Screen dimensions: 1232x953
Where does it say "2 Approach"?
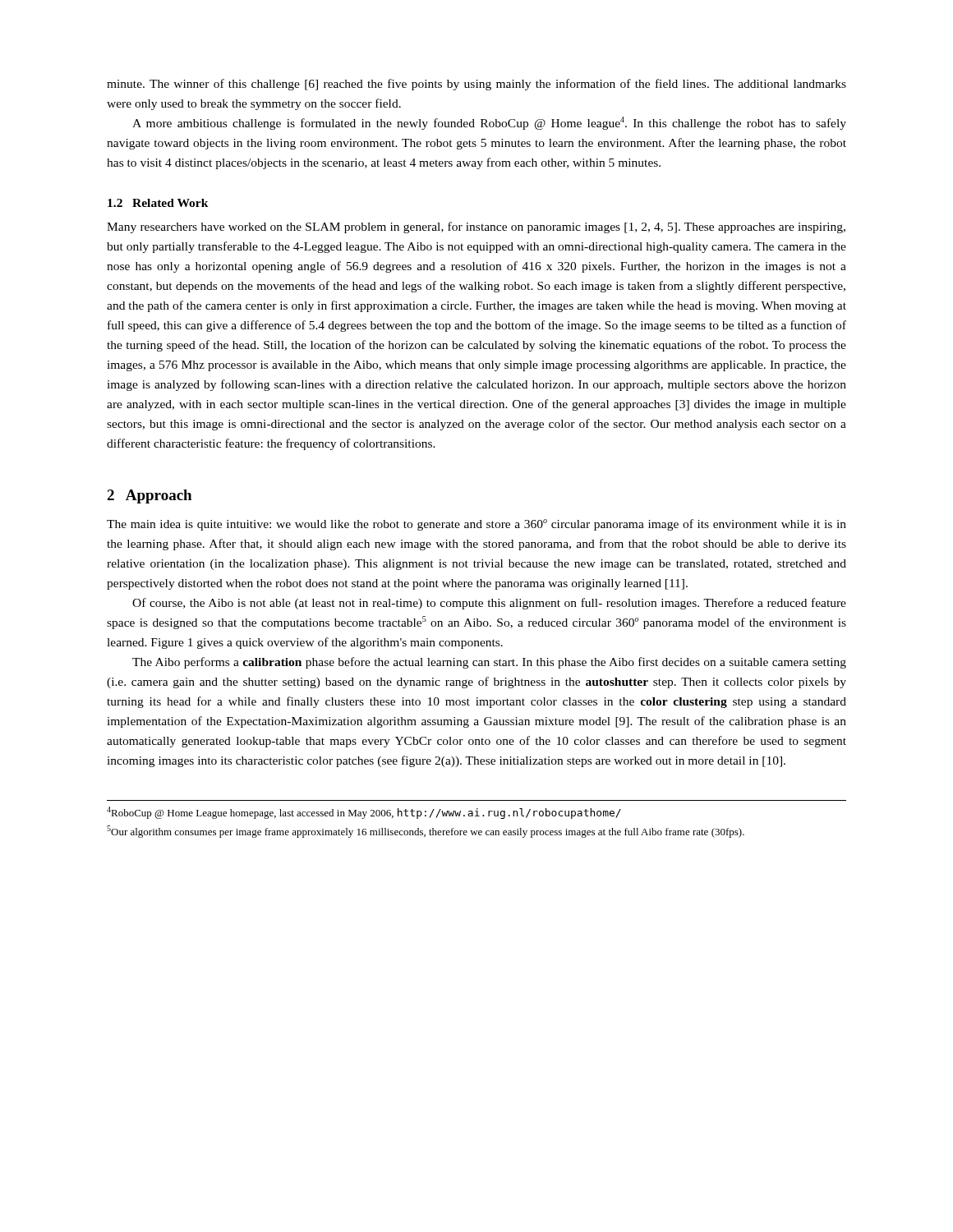tap(149, 495)
